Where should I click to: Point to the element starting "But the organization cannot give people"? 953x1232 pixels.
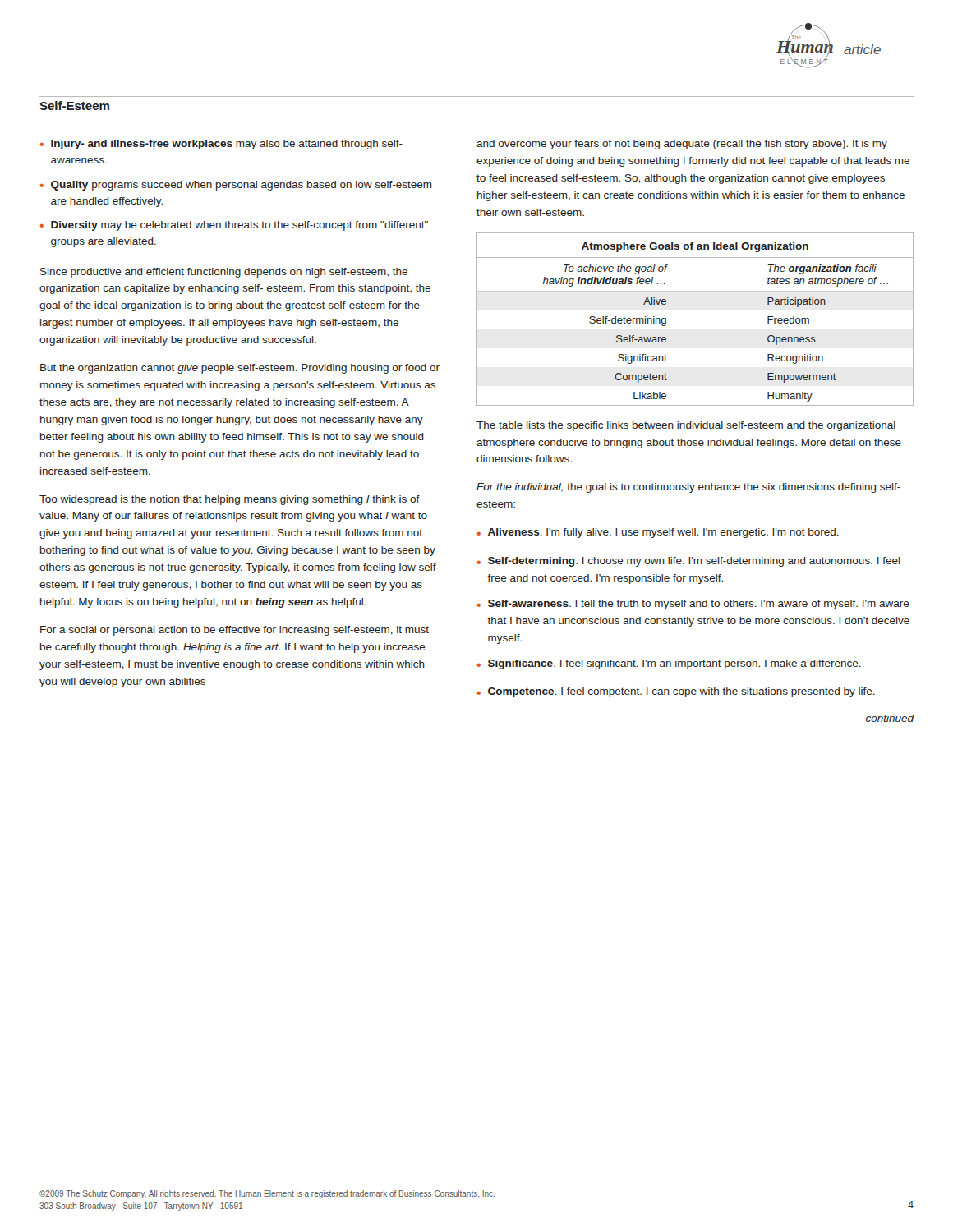point(241,420)
